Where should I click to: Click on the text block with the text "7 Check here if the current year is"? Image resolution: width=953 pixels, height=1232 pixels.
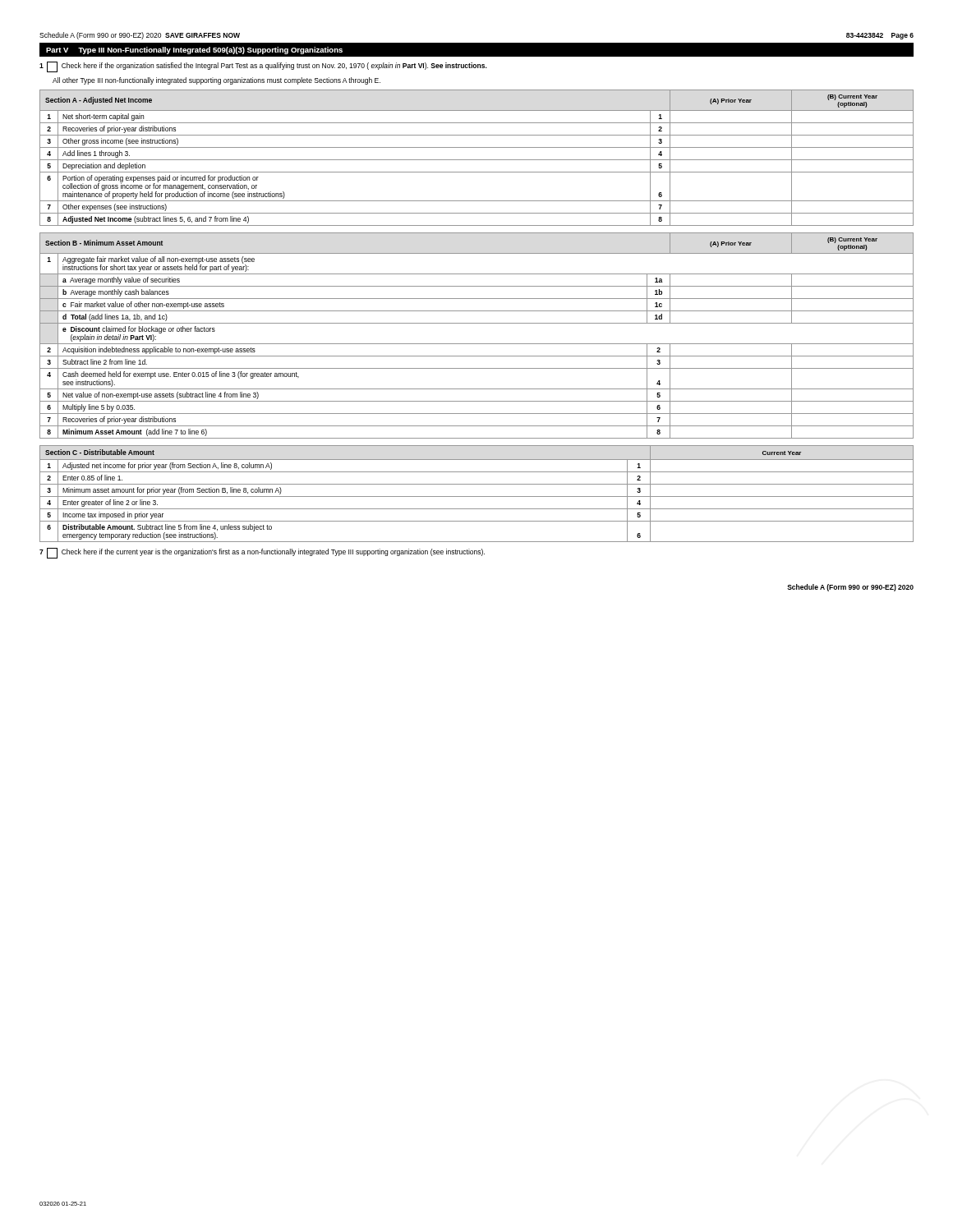262,553
